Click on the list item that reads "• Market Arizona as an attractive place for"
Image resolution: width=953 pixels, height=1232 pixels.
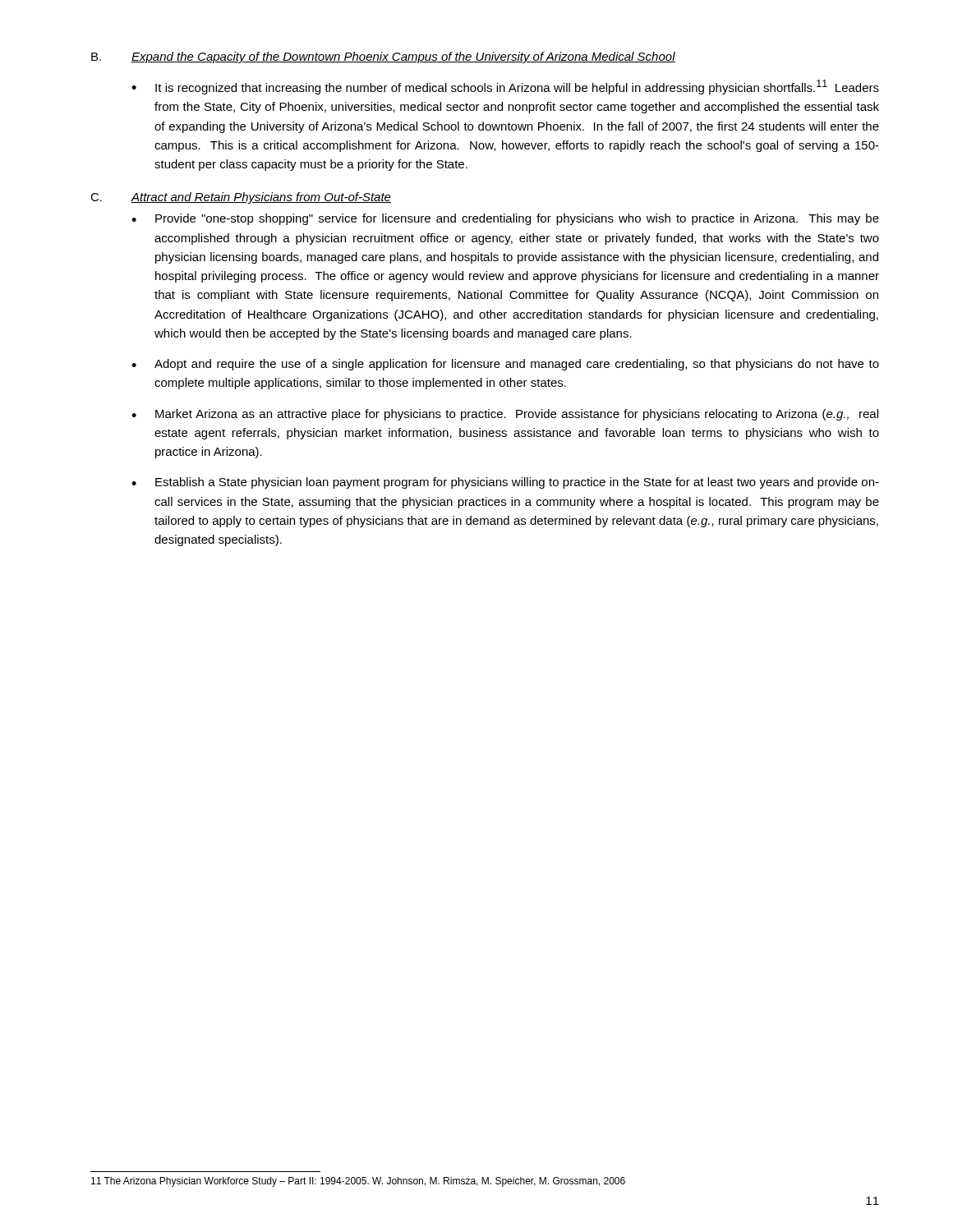click(x=505, y=432)
